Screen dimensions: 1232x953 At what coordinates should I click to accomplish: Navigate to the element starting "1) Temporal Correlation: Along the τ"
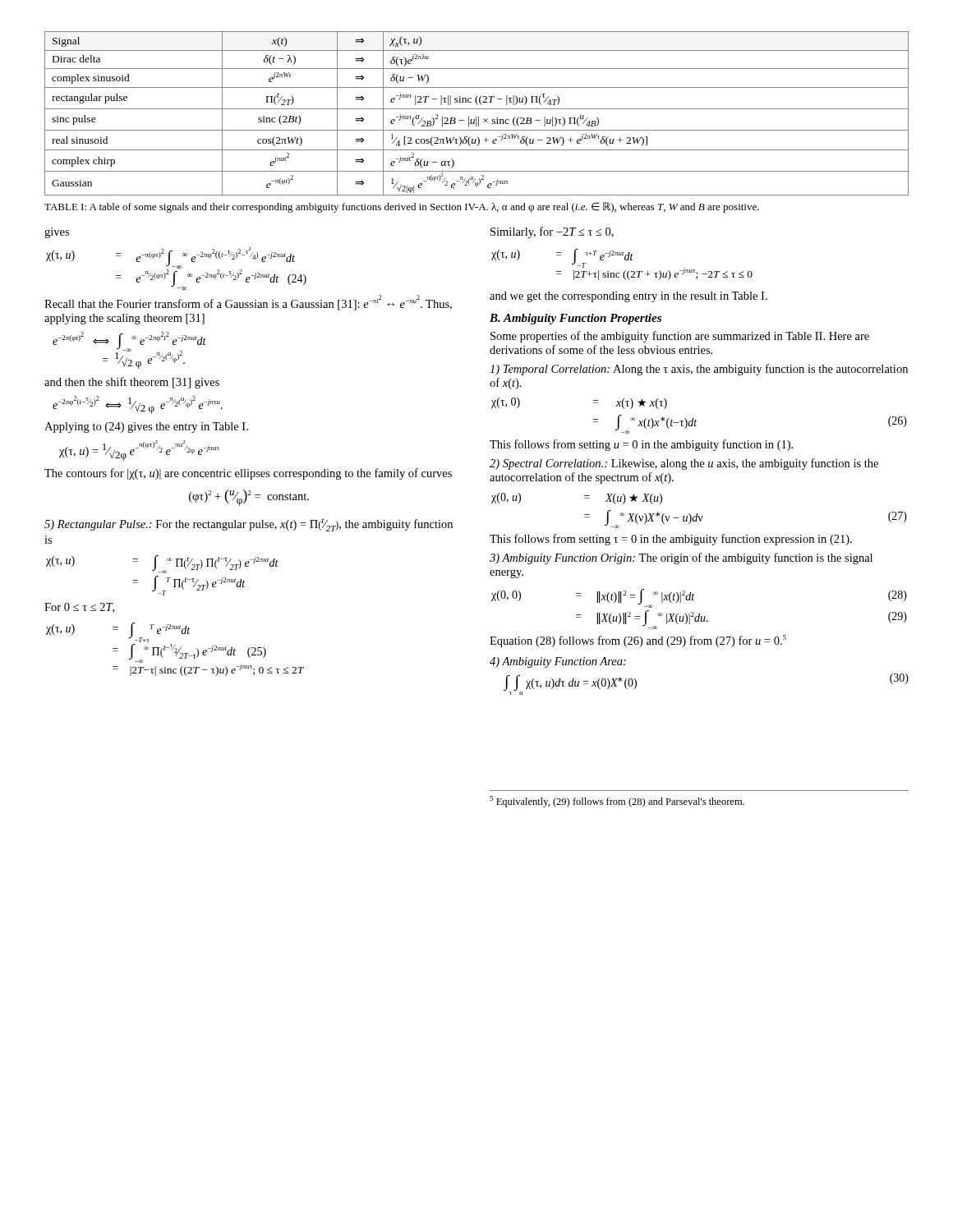click(699, 376)
